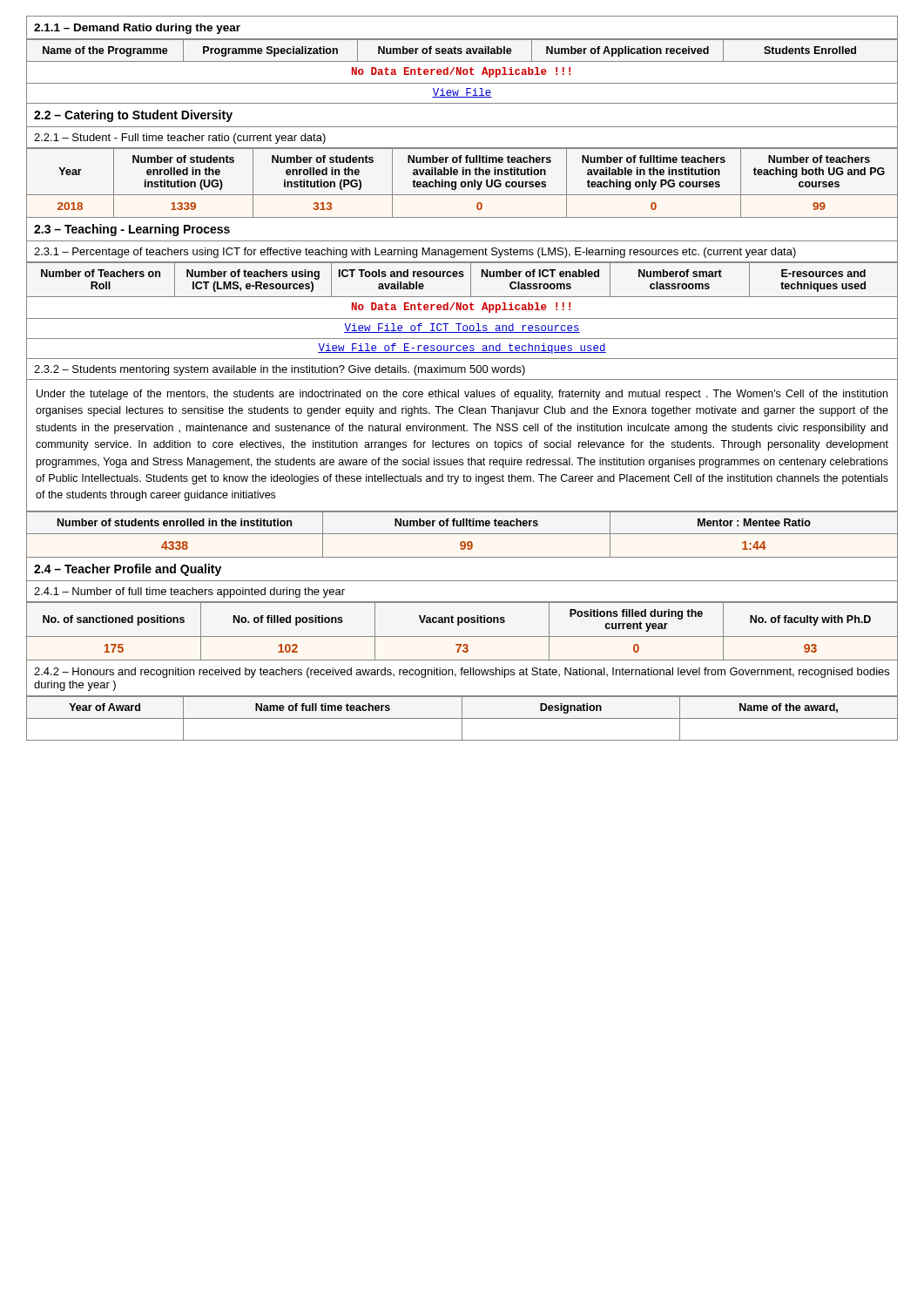Select the table that reads "No. of faculty with Ph.D"
924x1307 pixels.
(462, 631)
